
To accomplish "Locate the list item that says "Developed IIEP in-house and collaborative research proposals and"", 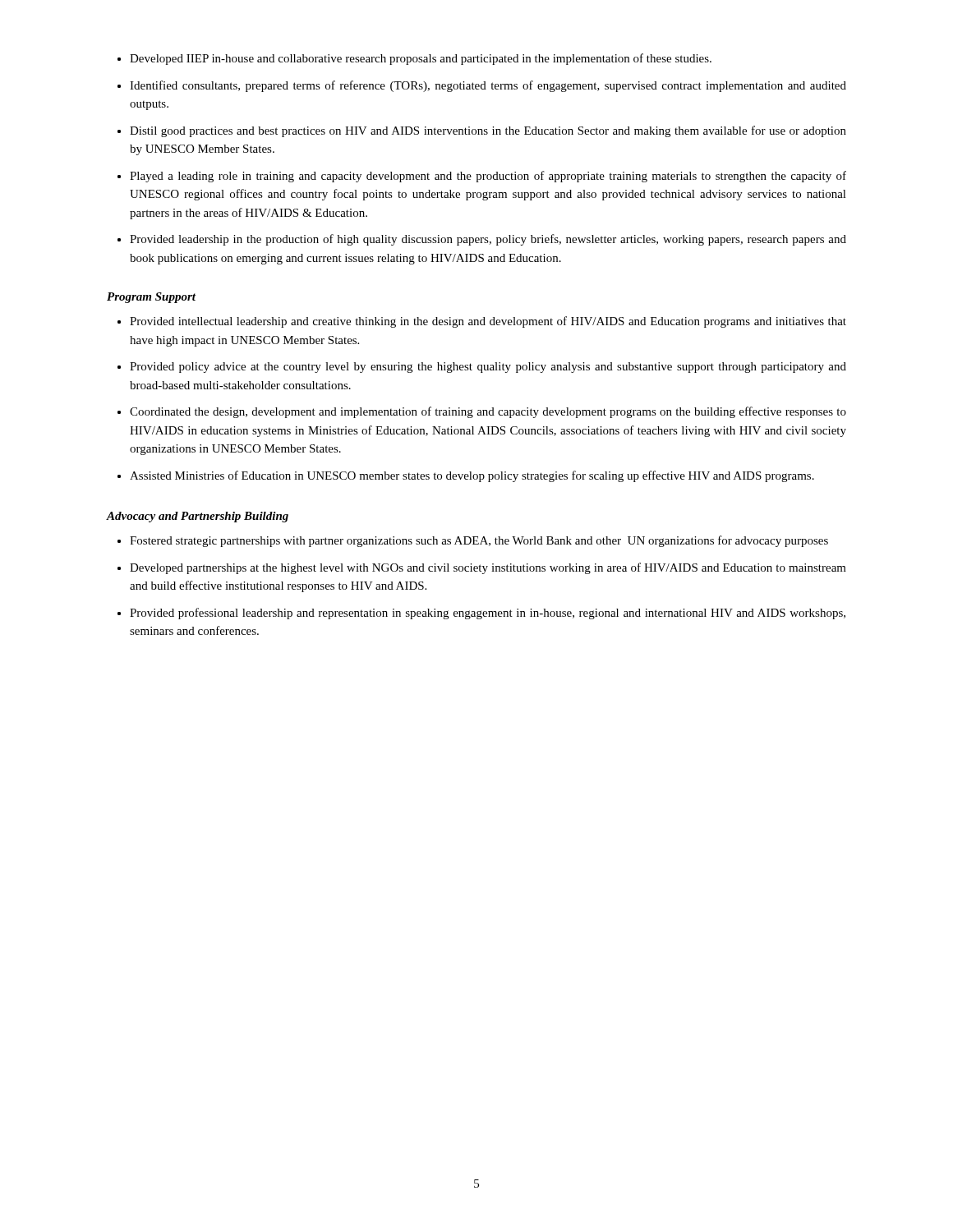I will tap(488, 59).
